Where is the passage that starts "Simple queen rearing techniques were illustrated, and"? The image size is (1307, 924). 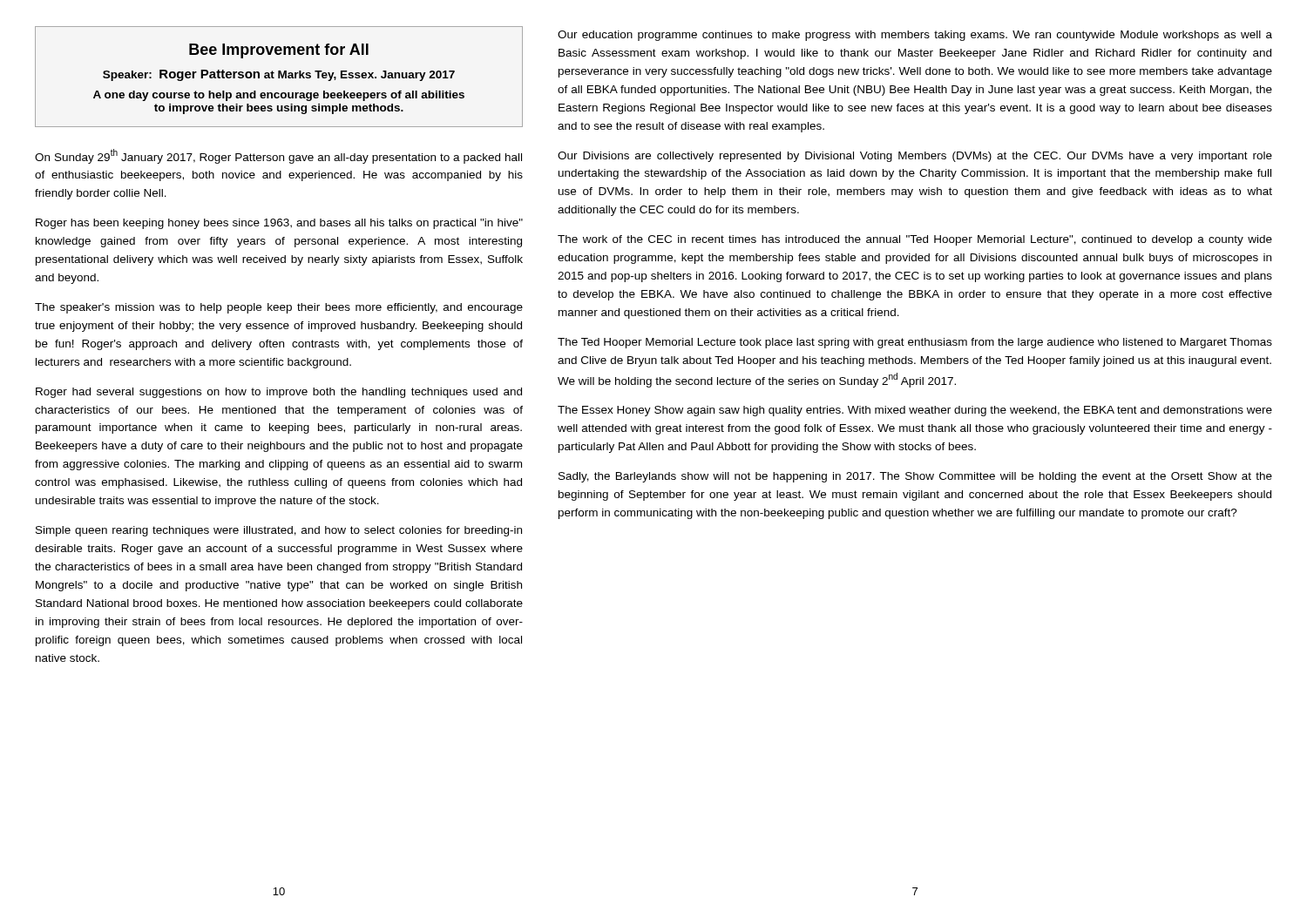279,594
